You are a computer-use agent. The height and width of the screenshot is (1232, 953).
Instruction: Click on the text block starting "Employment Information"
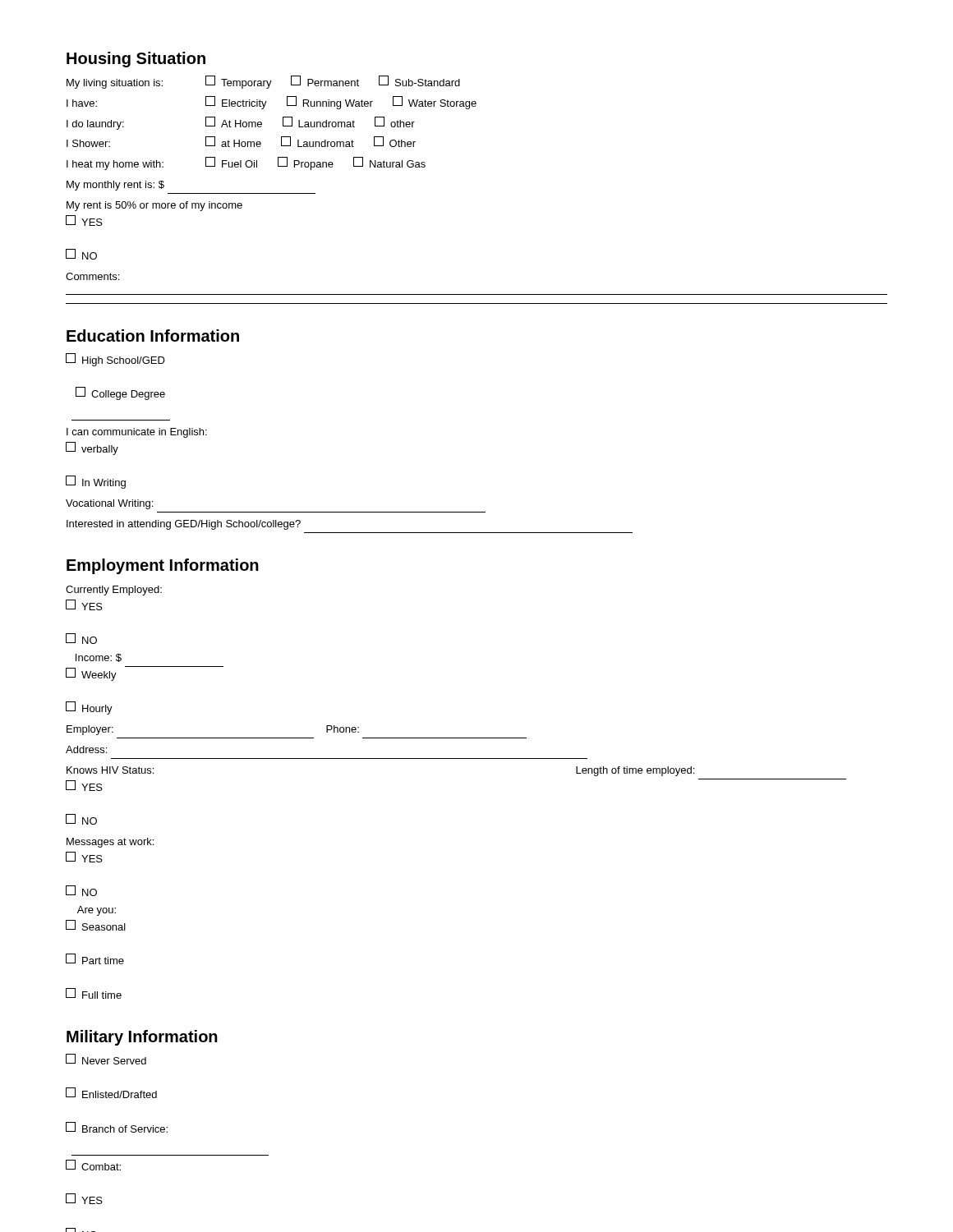coord(163,566)
